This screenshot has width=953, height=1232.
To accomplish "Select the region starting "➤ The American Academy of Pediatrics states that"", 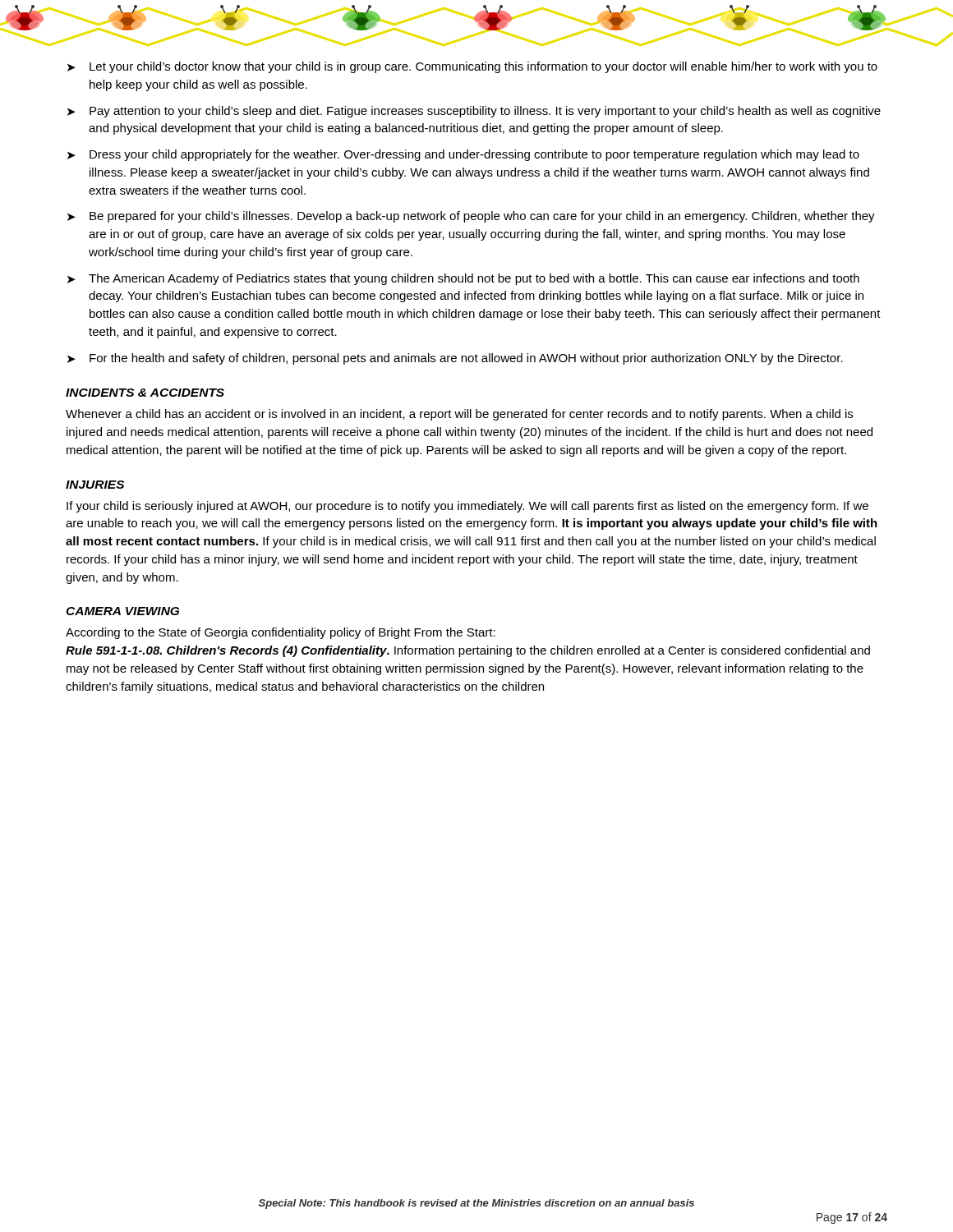I will point(476,305).
